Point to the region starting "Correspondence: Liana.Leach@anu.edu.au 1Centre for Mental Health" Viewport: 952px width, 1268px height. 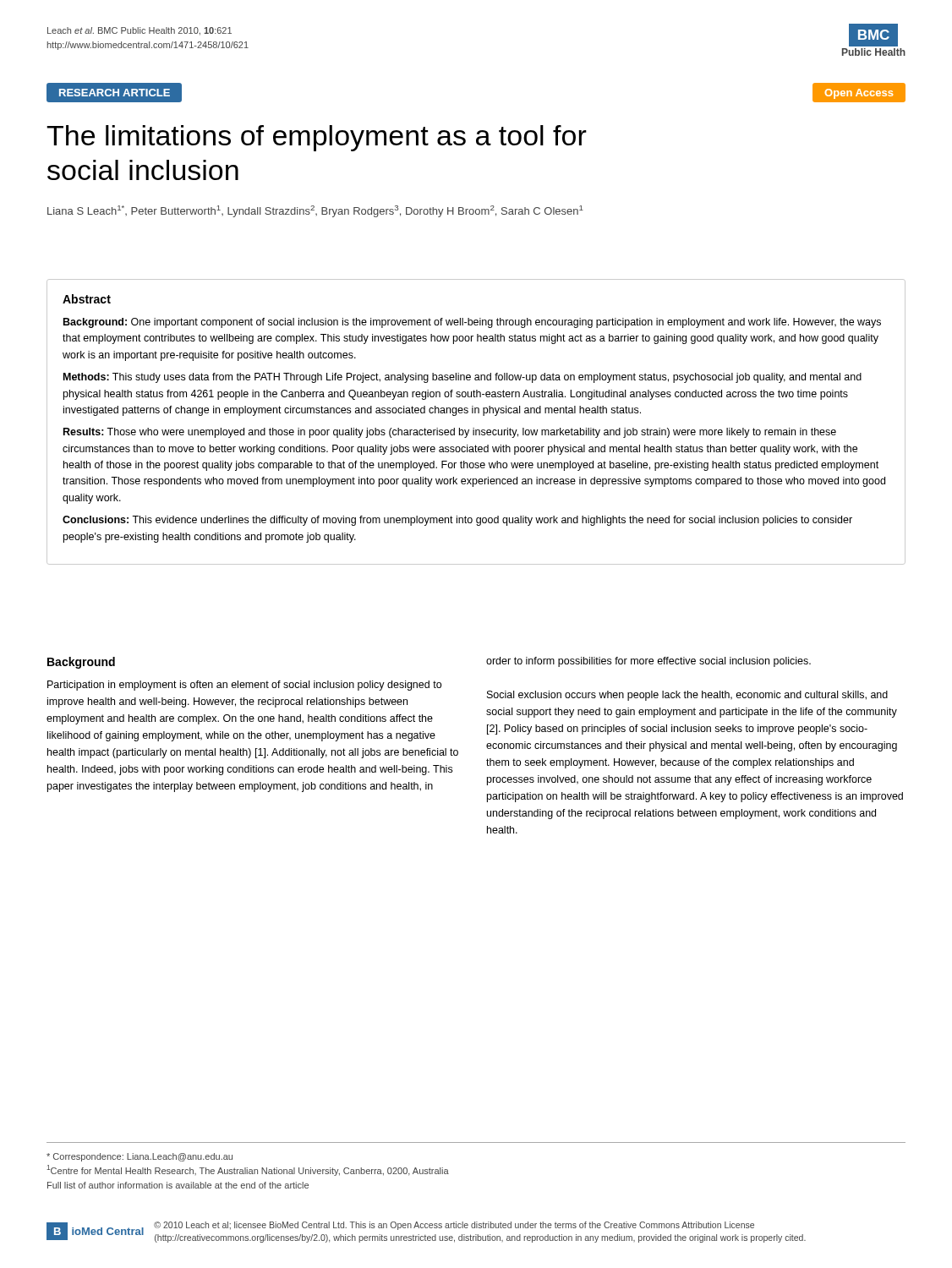[248, 1170]
